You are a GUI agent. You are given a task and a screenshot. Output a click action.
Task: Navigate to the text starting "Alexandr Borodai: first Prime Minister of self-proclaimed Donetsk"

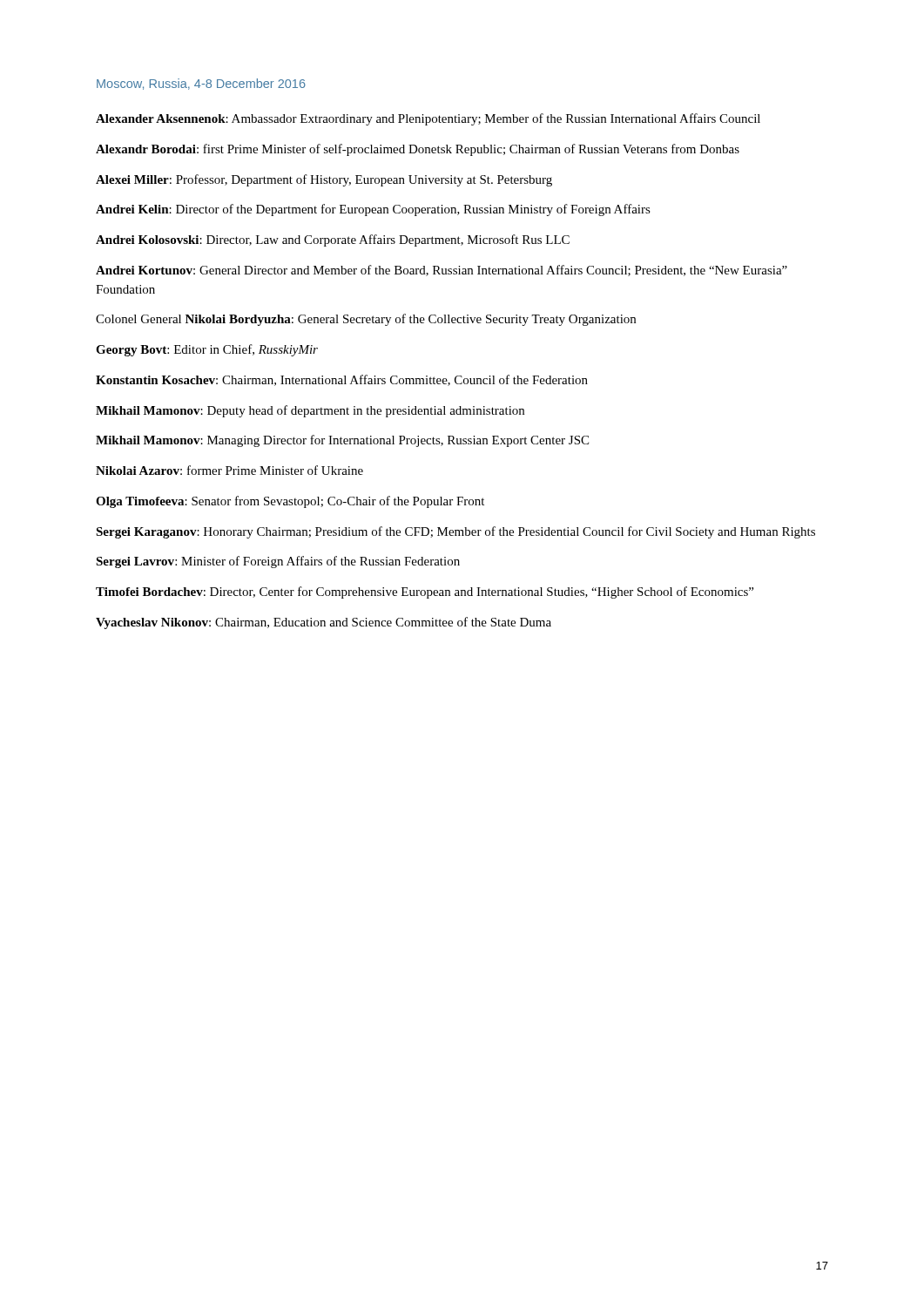[418, 149]
